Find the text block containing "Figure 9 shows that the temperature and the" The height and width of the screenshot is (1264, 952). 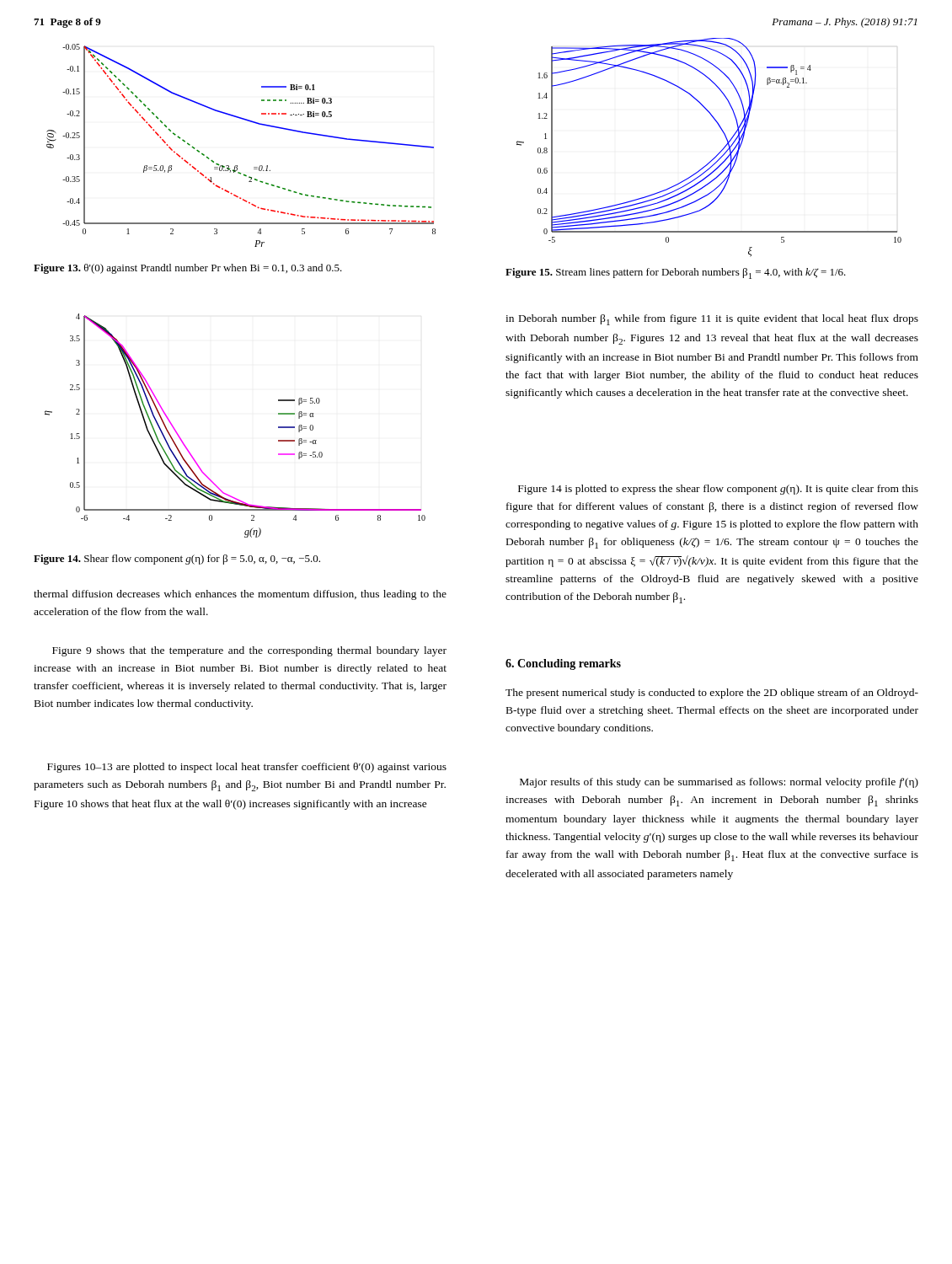240,677
